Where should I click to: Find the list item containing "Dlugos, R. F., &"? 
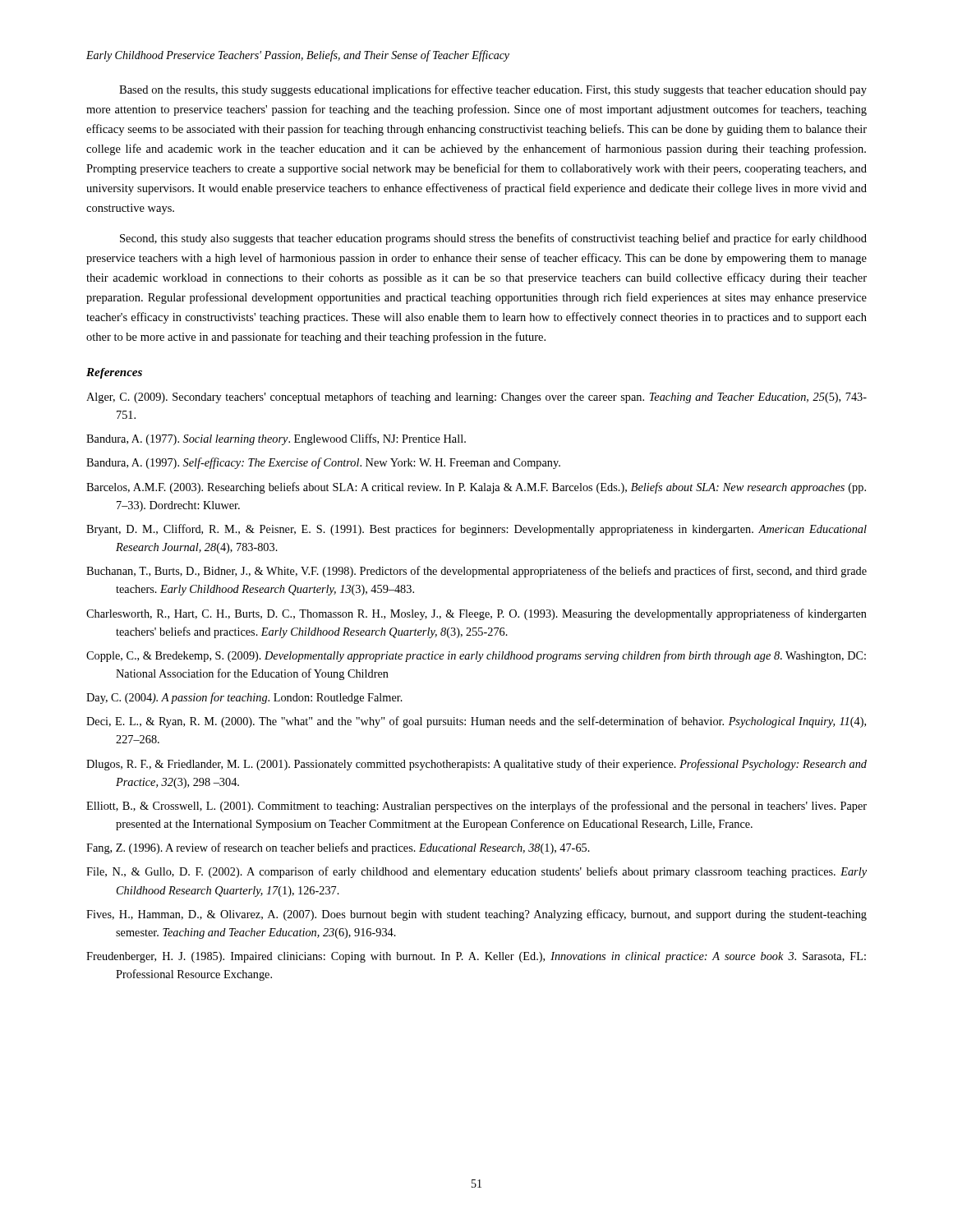(476, 773)
